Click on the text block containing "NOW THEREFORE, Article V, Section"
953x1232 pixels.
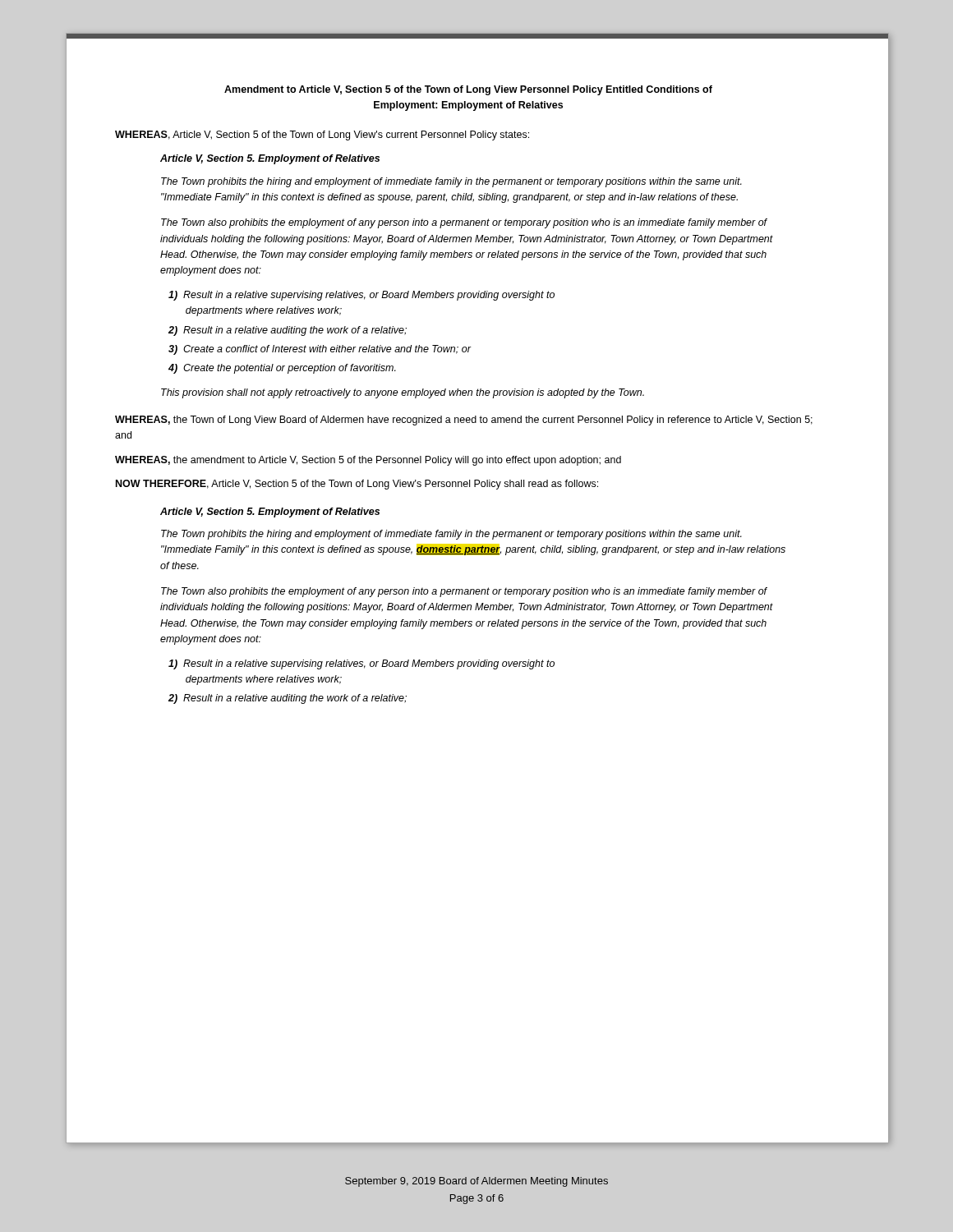click(x=357, y=484)
